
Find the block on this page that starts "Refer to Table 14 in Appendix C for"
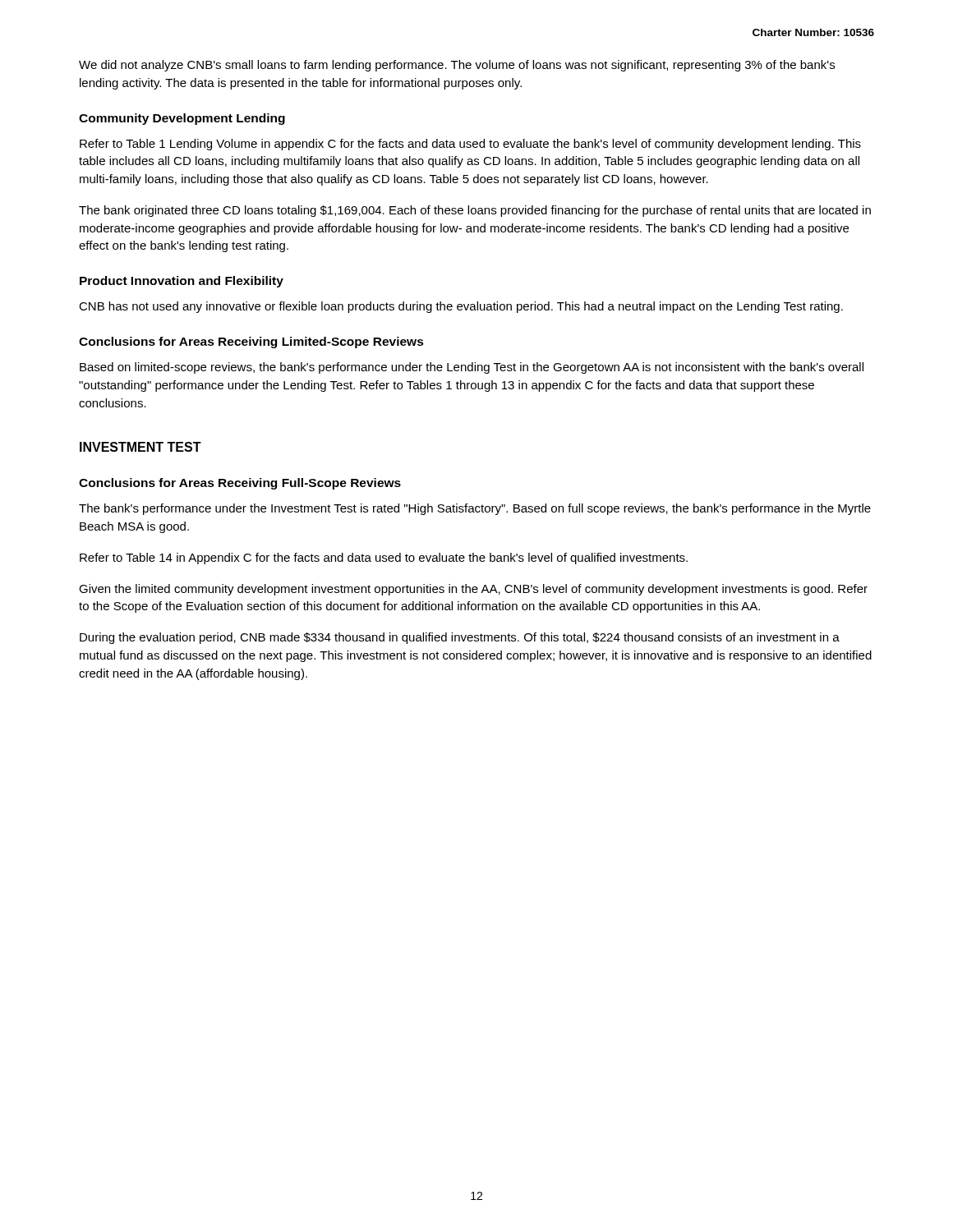tap(476, 557)
